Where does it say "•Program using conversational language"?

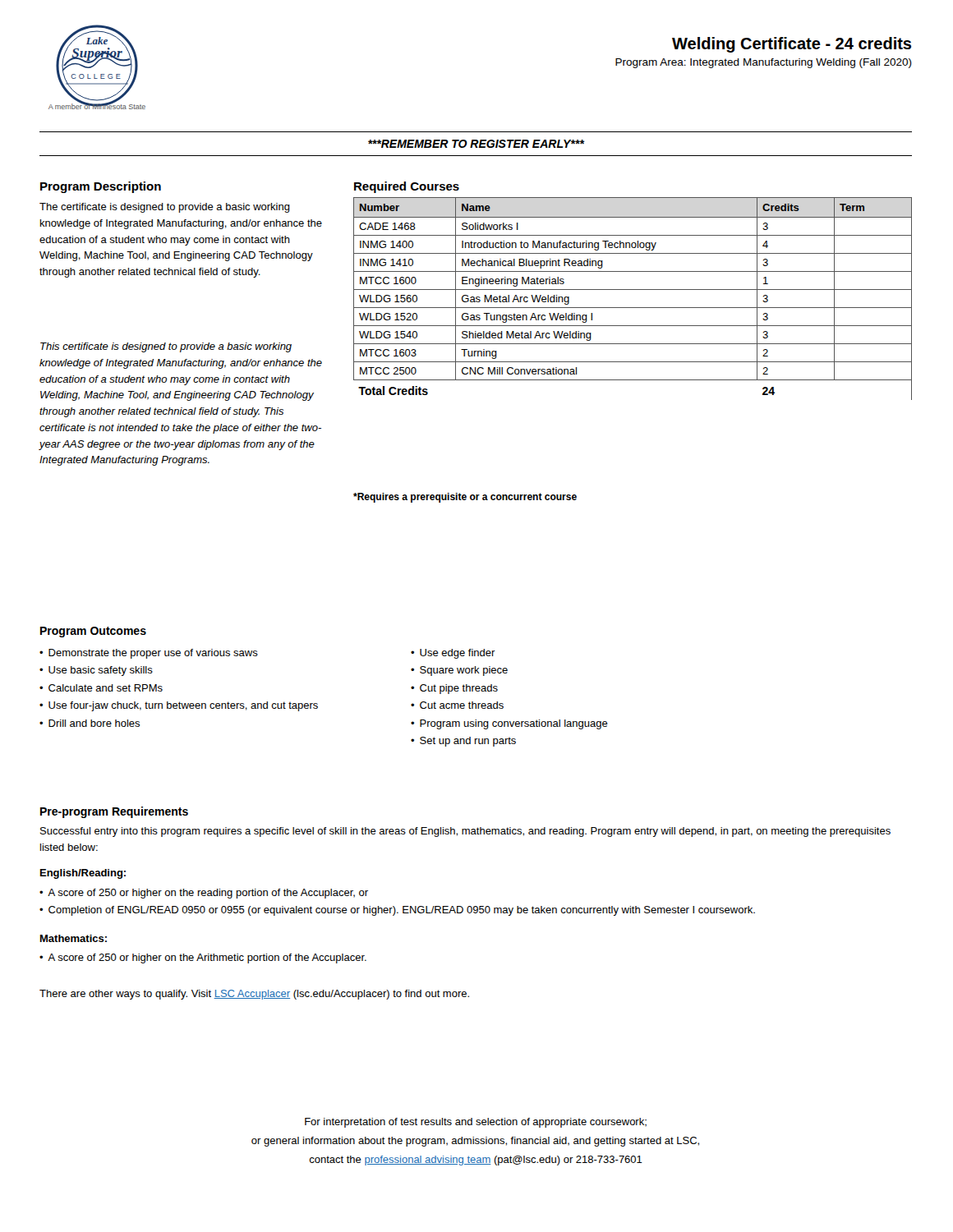509,723
